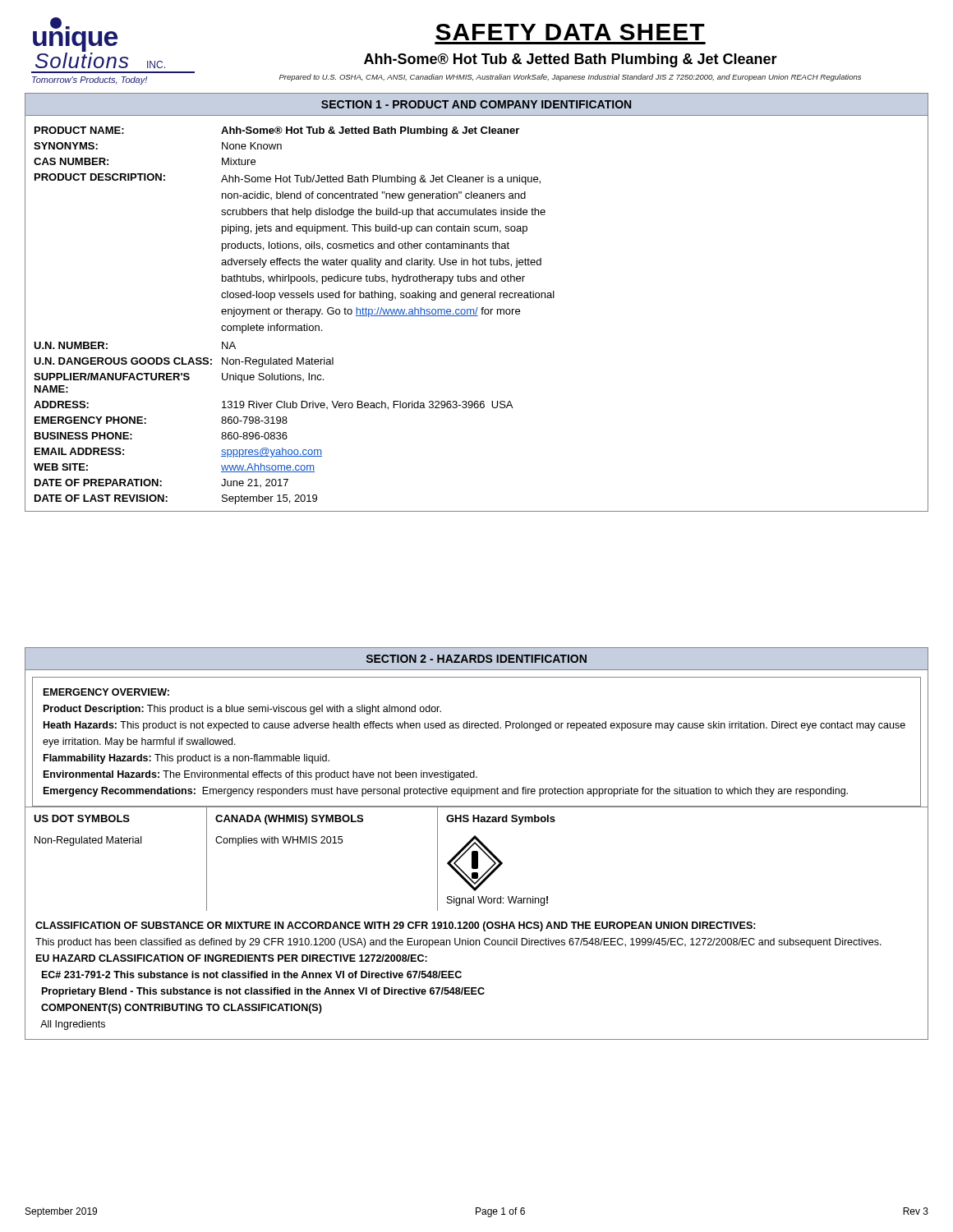
Task: Click on the logo
Action: click(113, 51)
